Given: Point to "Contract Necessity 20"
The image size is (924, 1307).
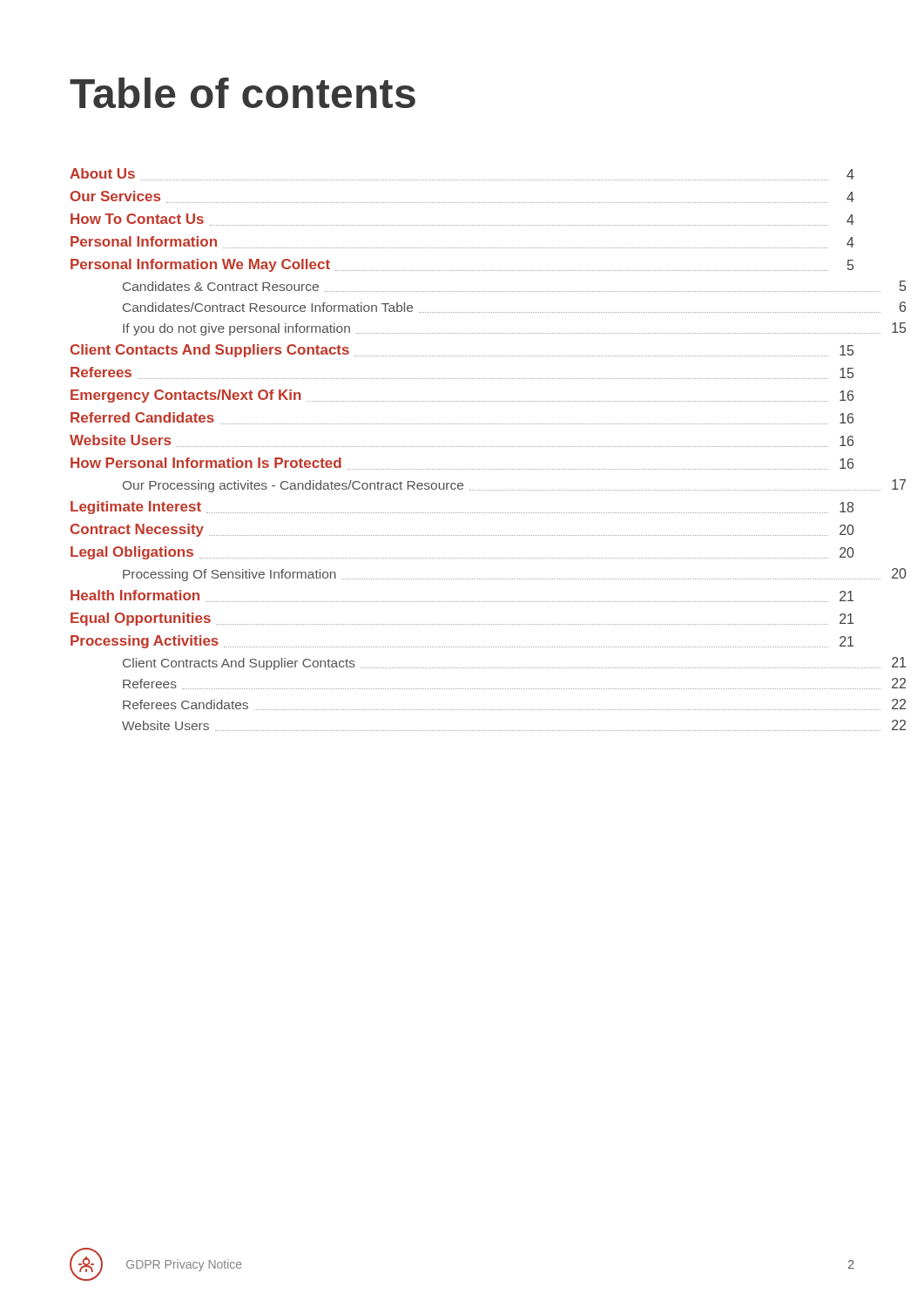Looking at the screenshot, I should tap(462, 530).
